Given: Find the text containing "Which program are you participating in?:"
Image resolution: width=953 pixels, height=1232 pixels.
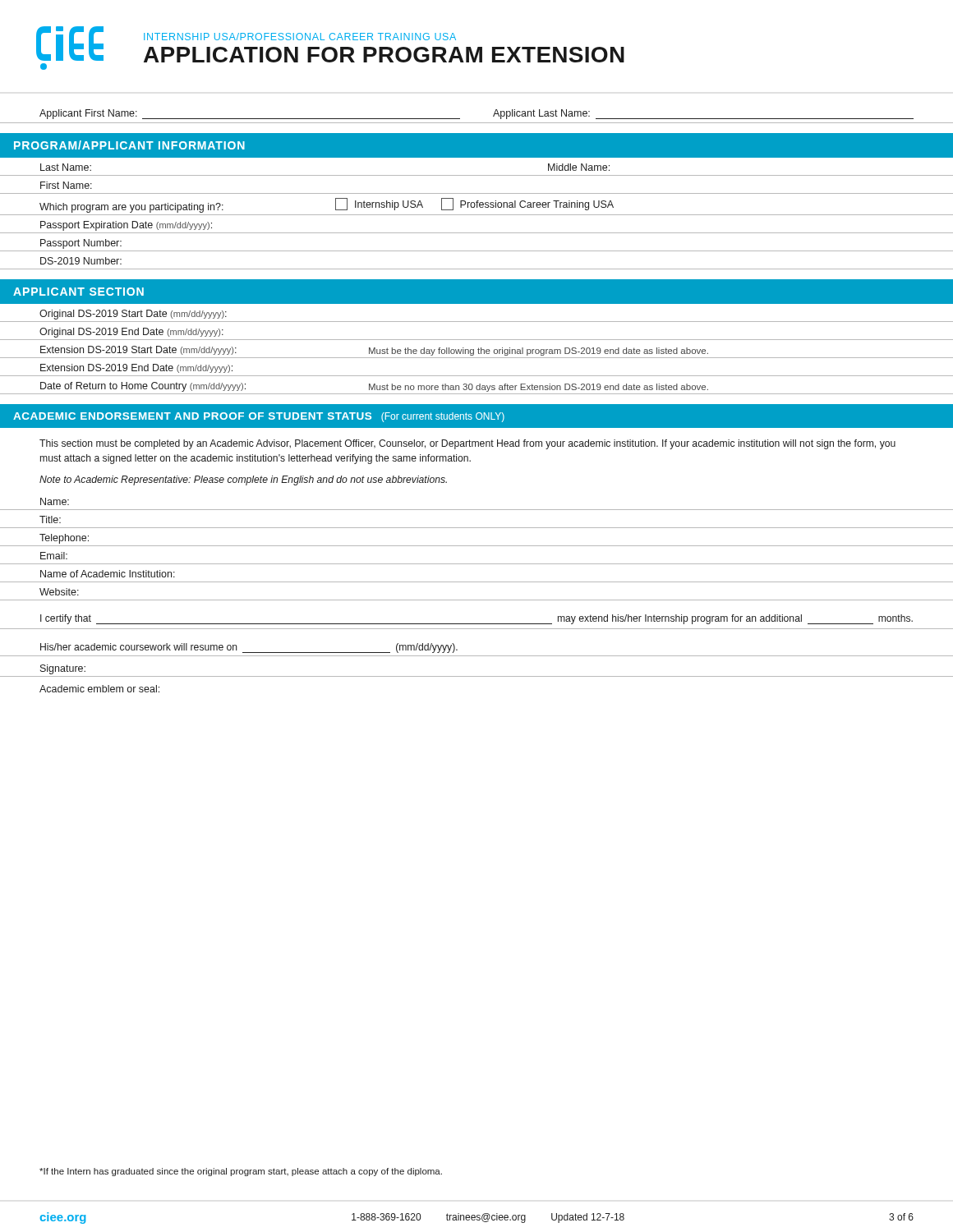Looking at the screenshot, I should pos(132,207).
